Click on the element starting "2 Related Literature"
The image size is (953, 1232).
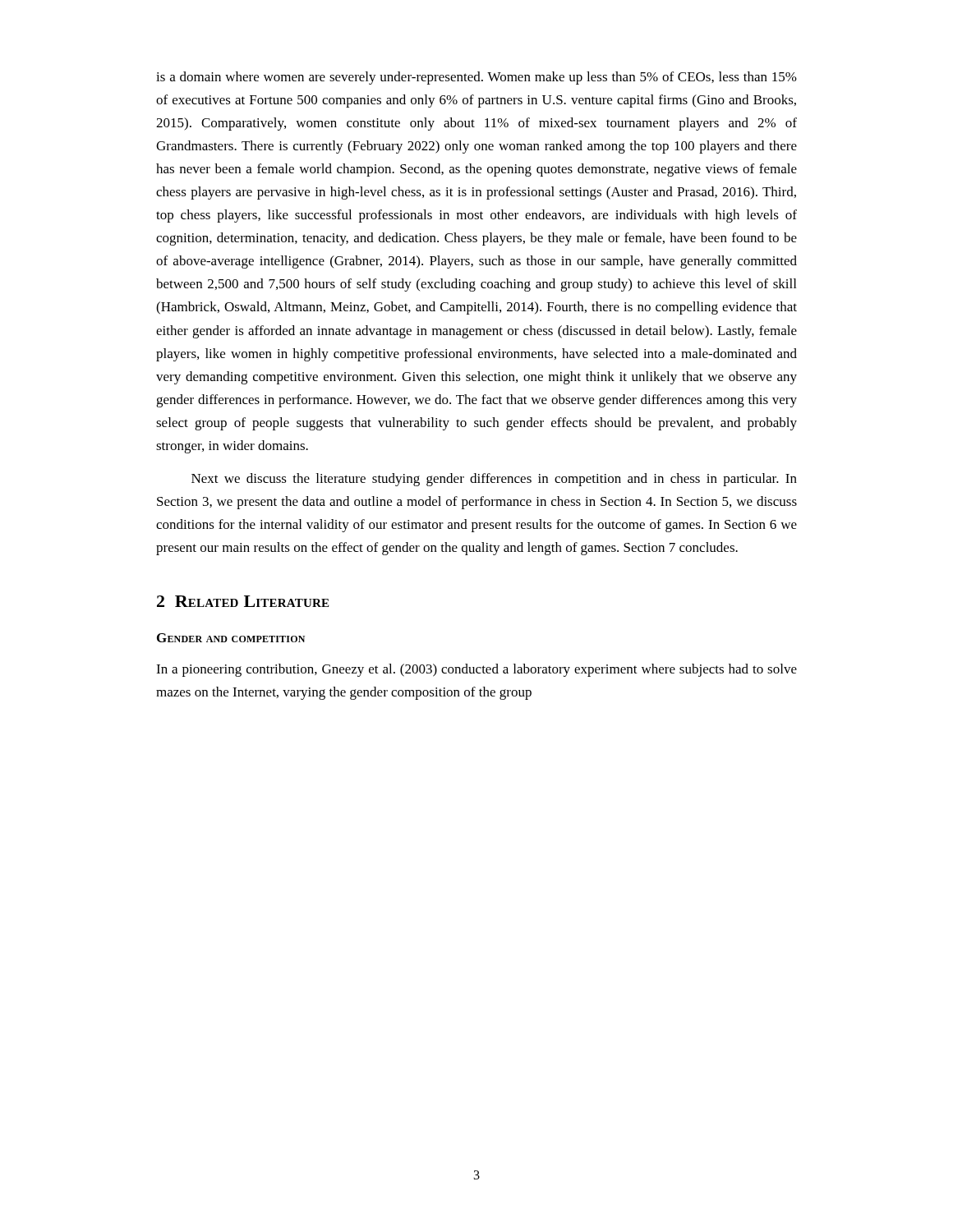click(x=243, y=601)
